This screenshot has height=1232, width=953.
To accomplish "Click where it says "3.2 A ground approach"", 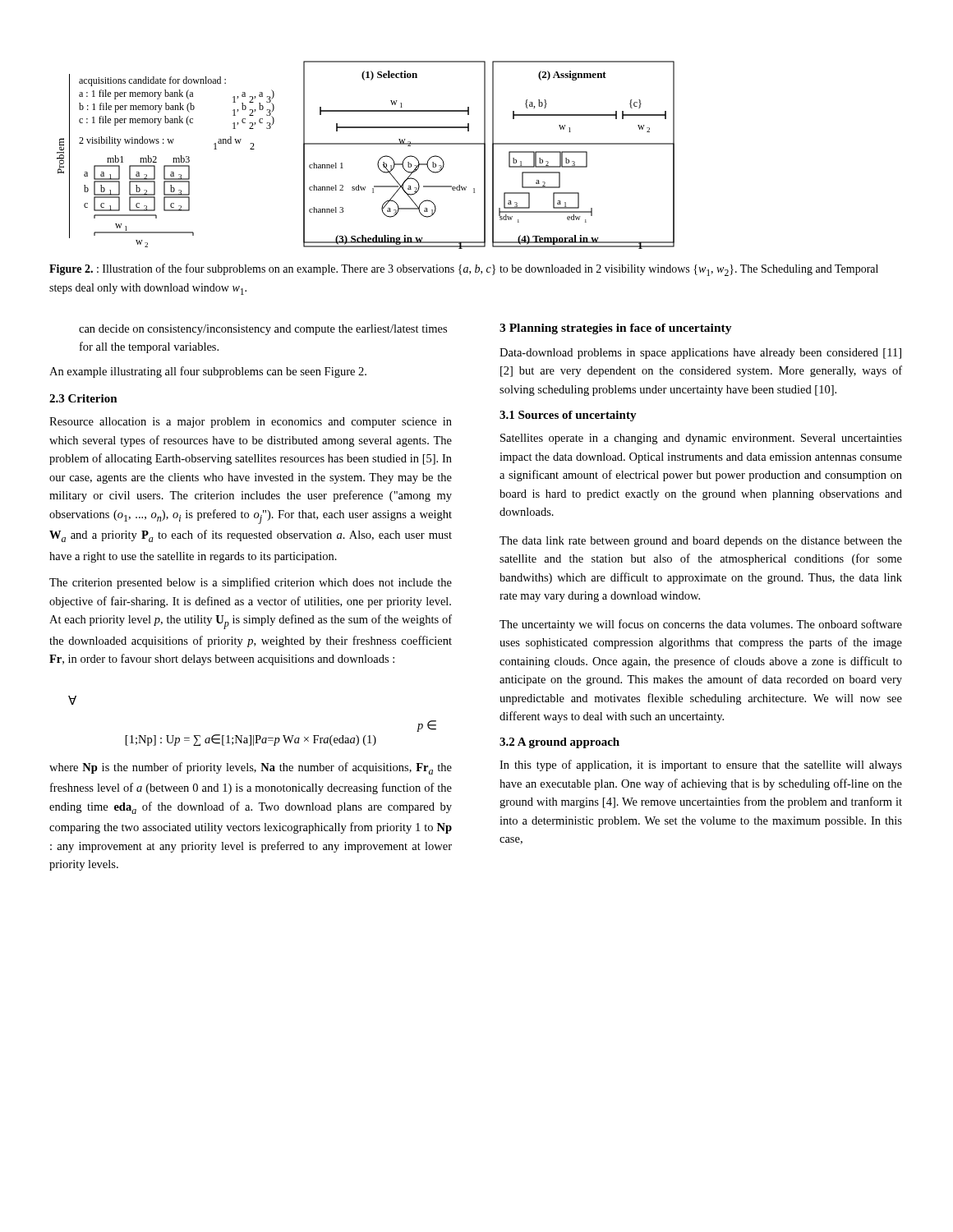I will (560, 742).
